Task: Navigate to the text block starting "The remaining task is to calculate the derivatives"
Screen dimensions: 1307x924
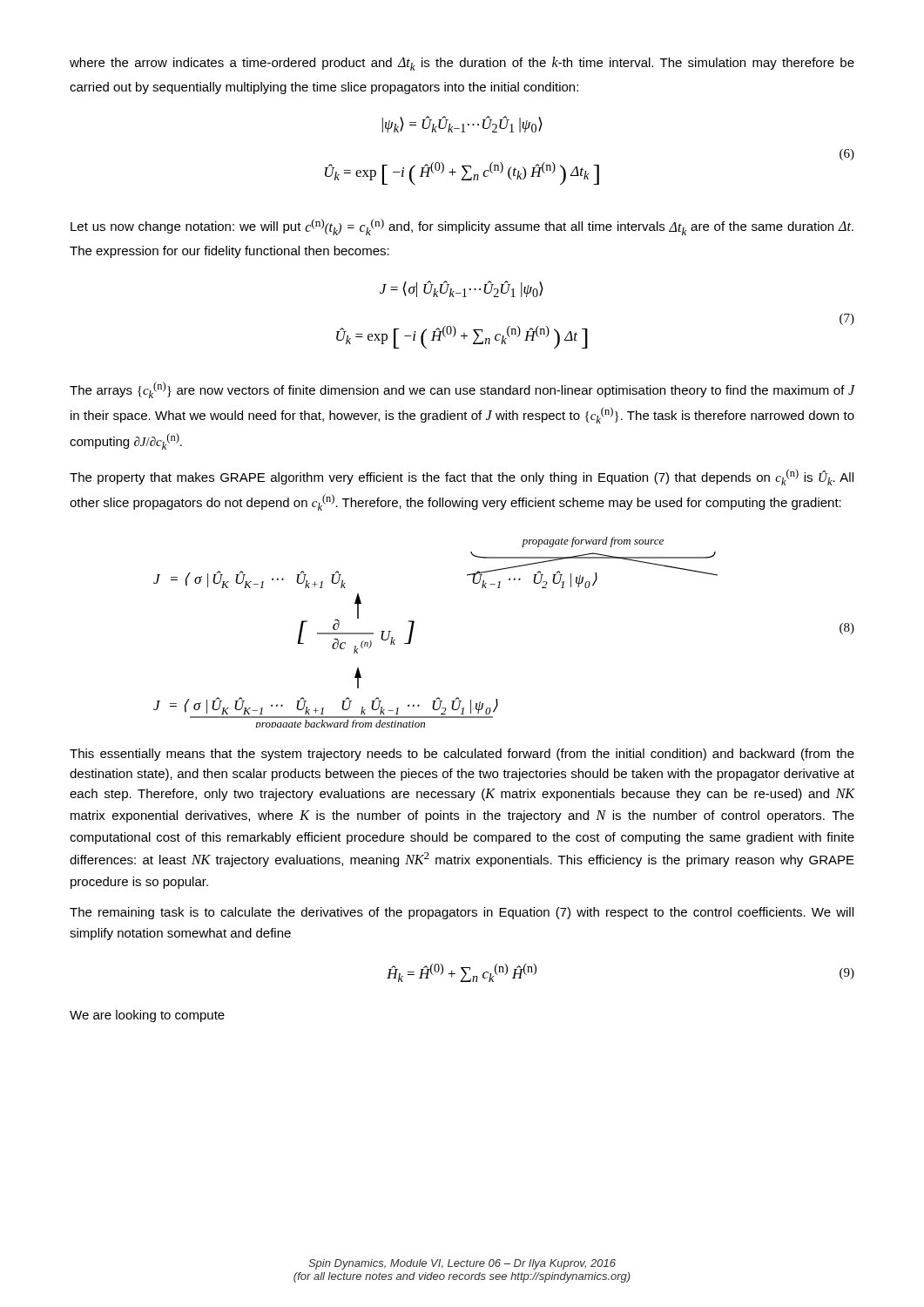Action: click(x=462, y=922)
